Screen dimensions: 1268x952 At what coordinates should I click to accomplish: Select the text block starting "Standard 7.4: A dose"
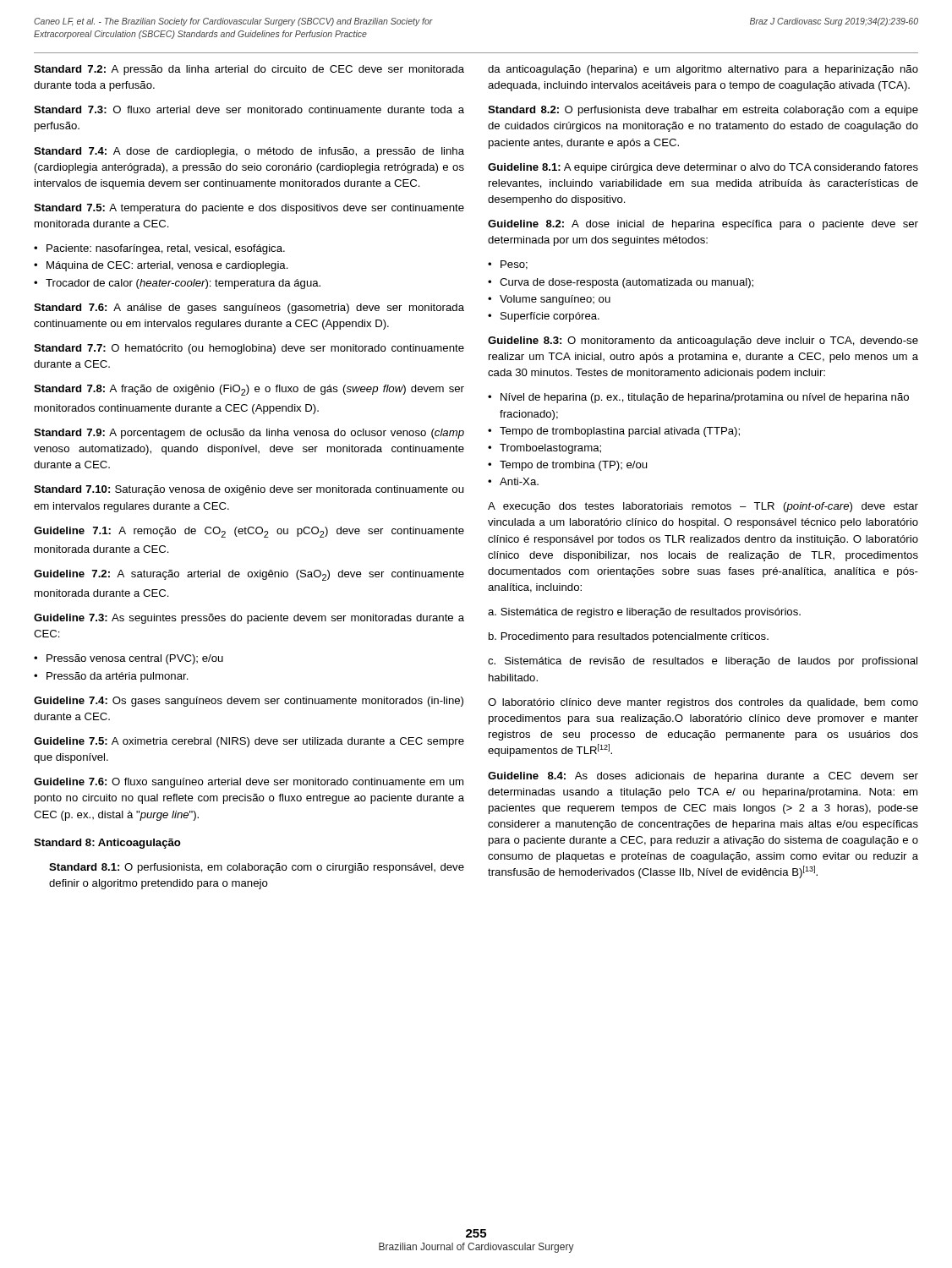[x=249, y=167]
